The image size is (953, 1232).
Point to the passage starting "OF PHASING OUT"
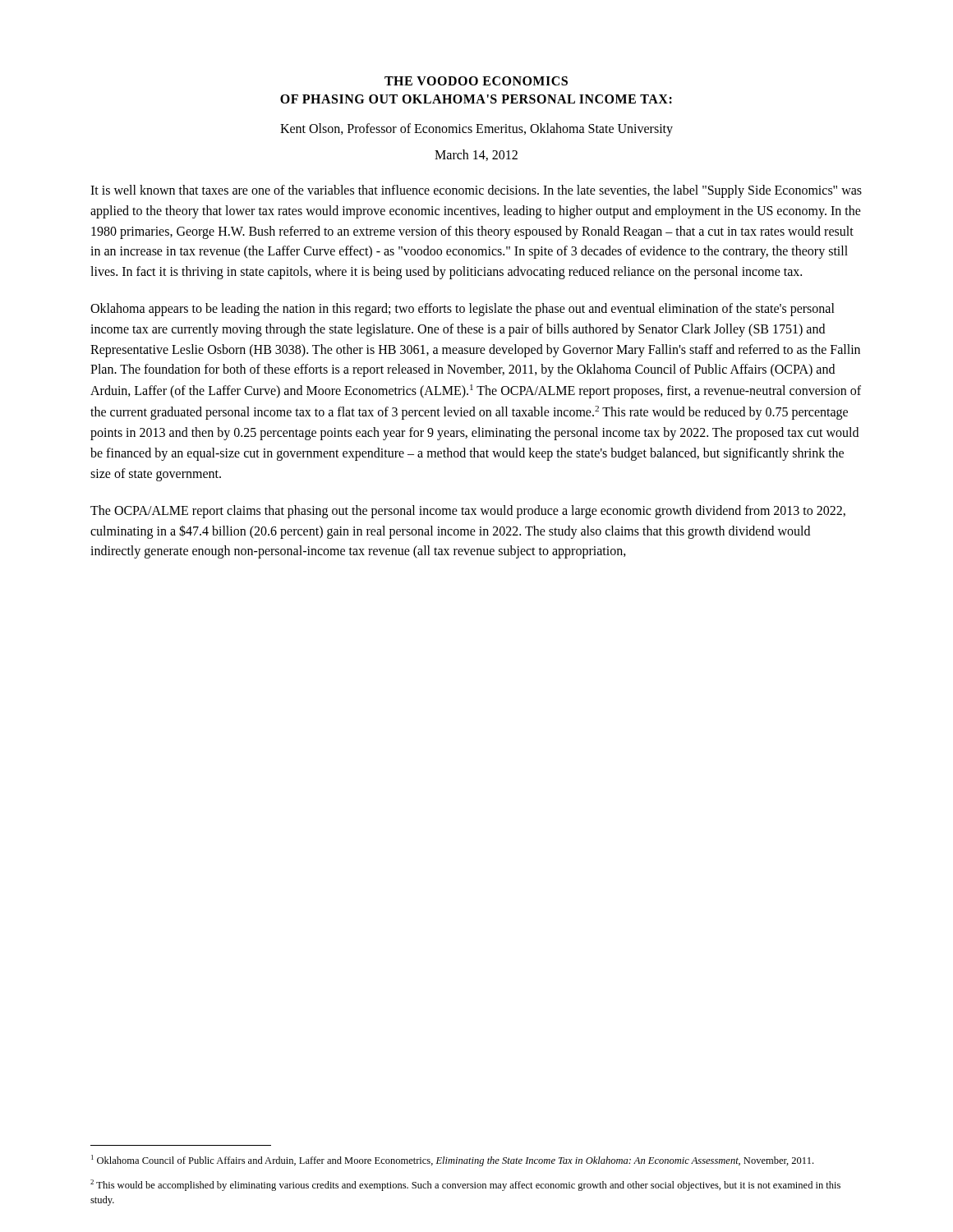click(476, 99)
